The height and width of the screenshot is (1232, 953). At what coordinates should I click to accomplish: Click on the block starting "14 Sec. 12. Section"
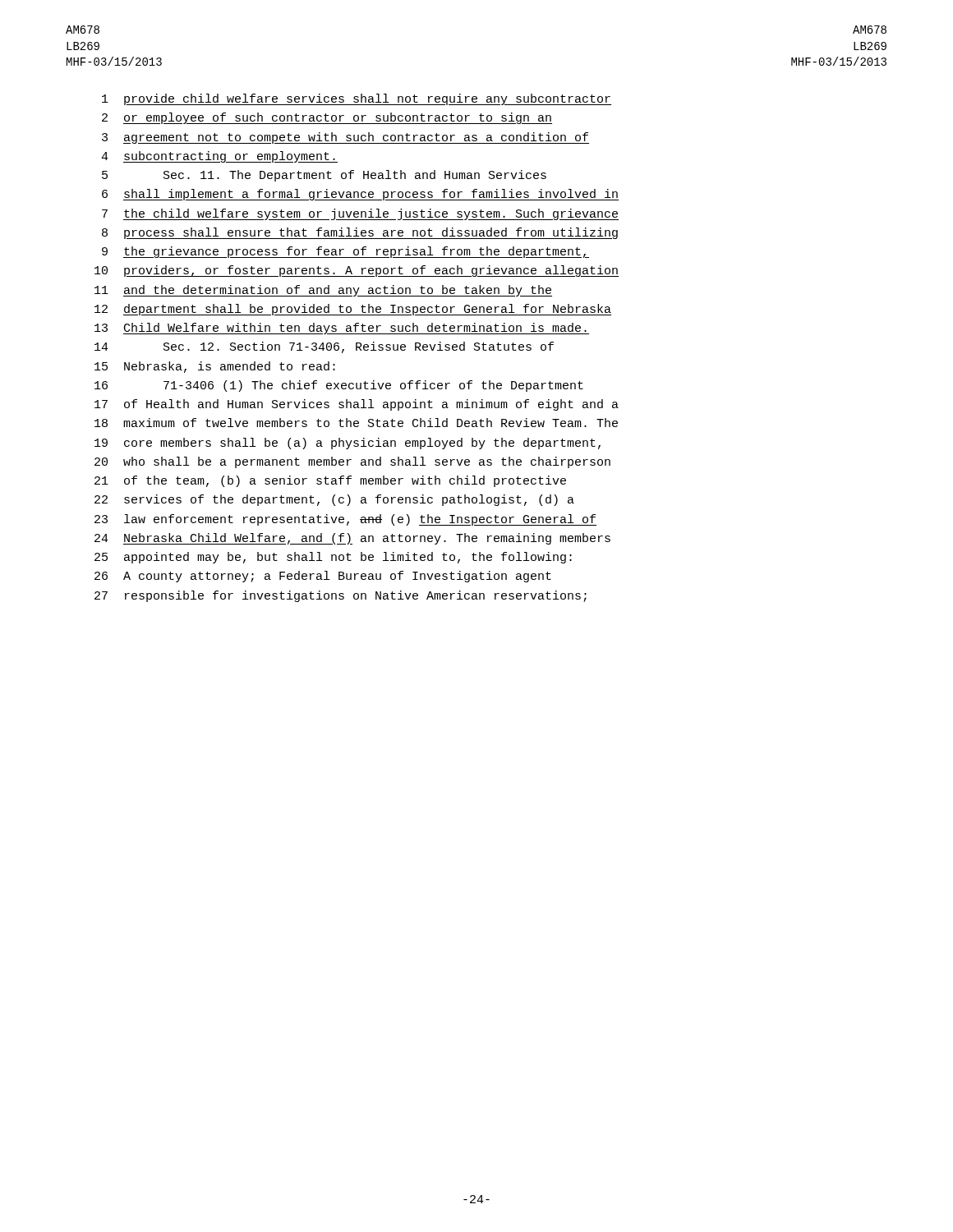point(476,348)
